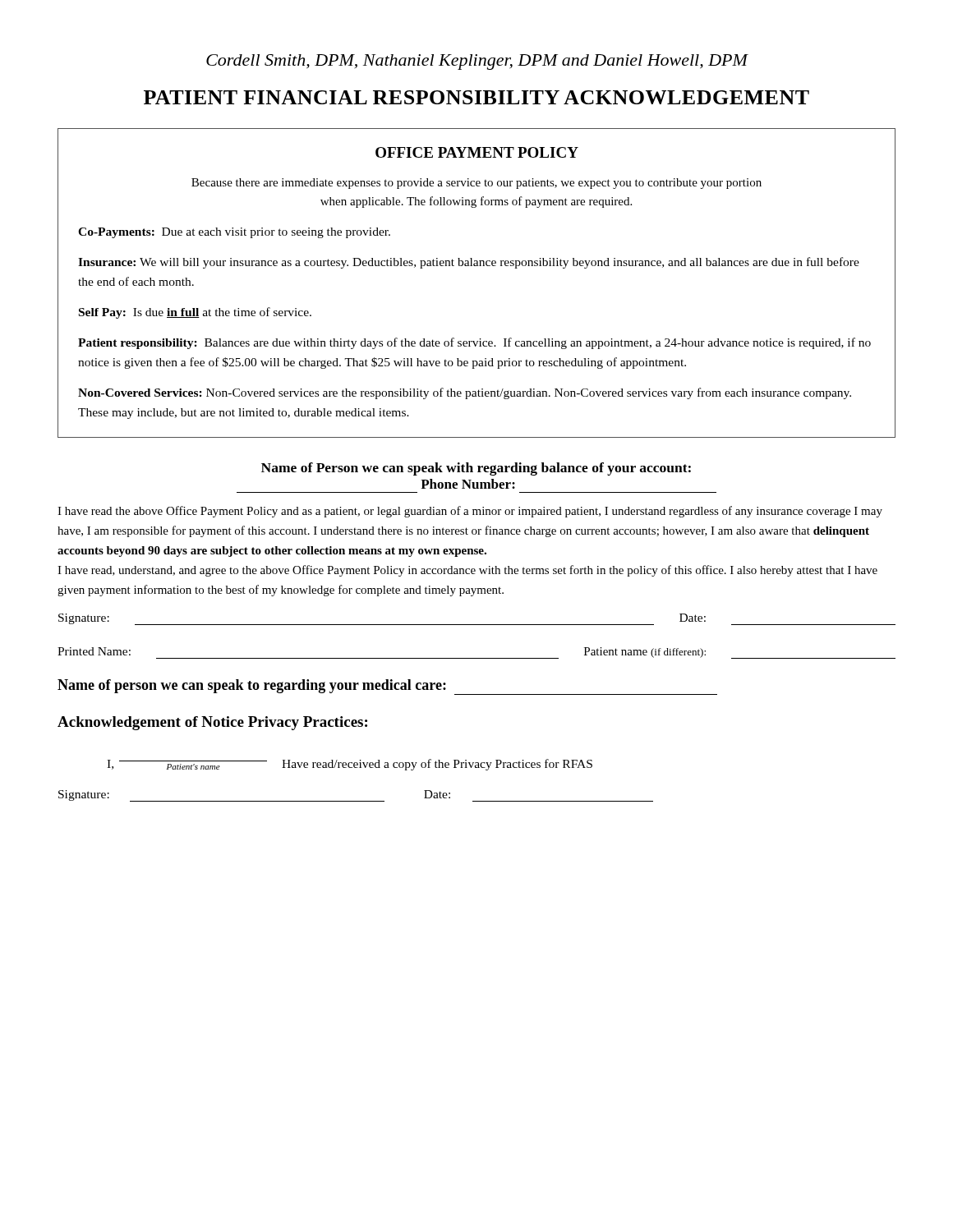Where does it say "PATIENT FINANCIAL RESPONSIBILITY ACKNOWLEDGEMENT"?
This screenshot has width=953, height=1232.
pos(476,97)
